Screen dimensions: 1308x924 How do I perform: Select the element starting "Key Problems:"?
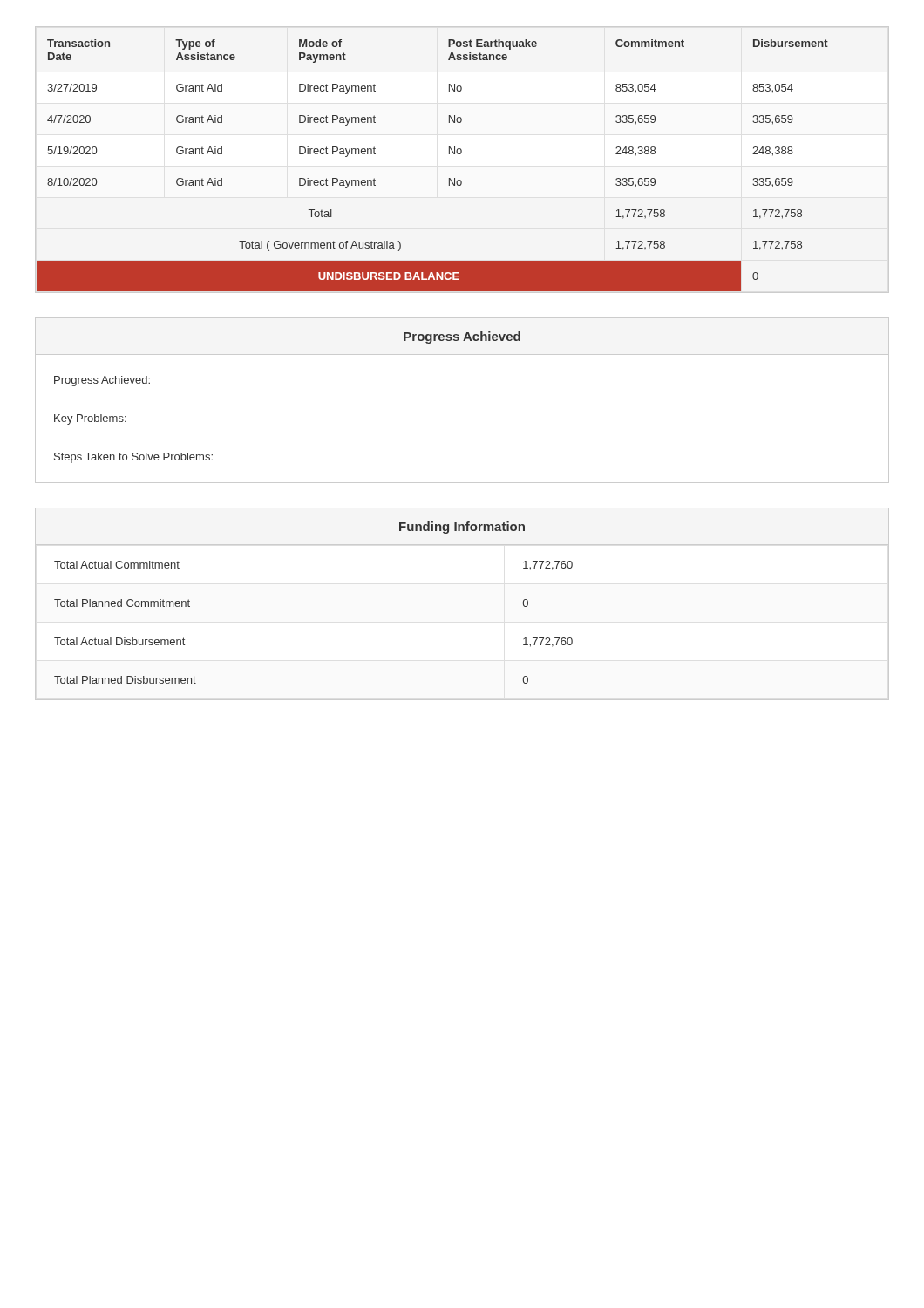tap(90, 418)
